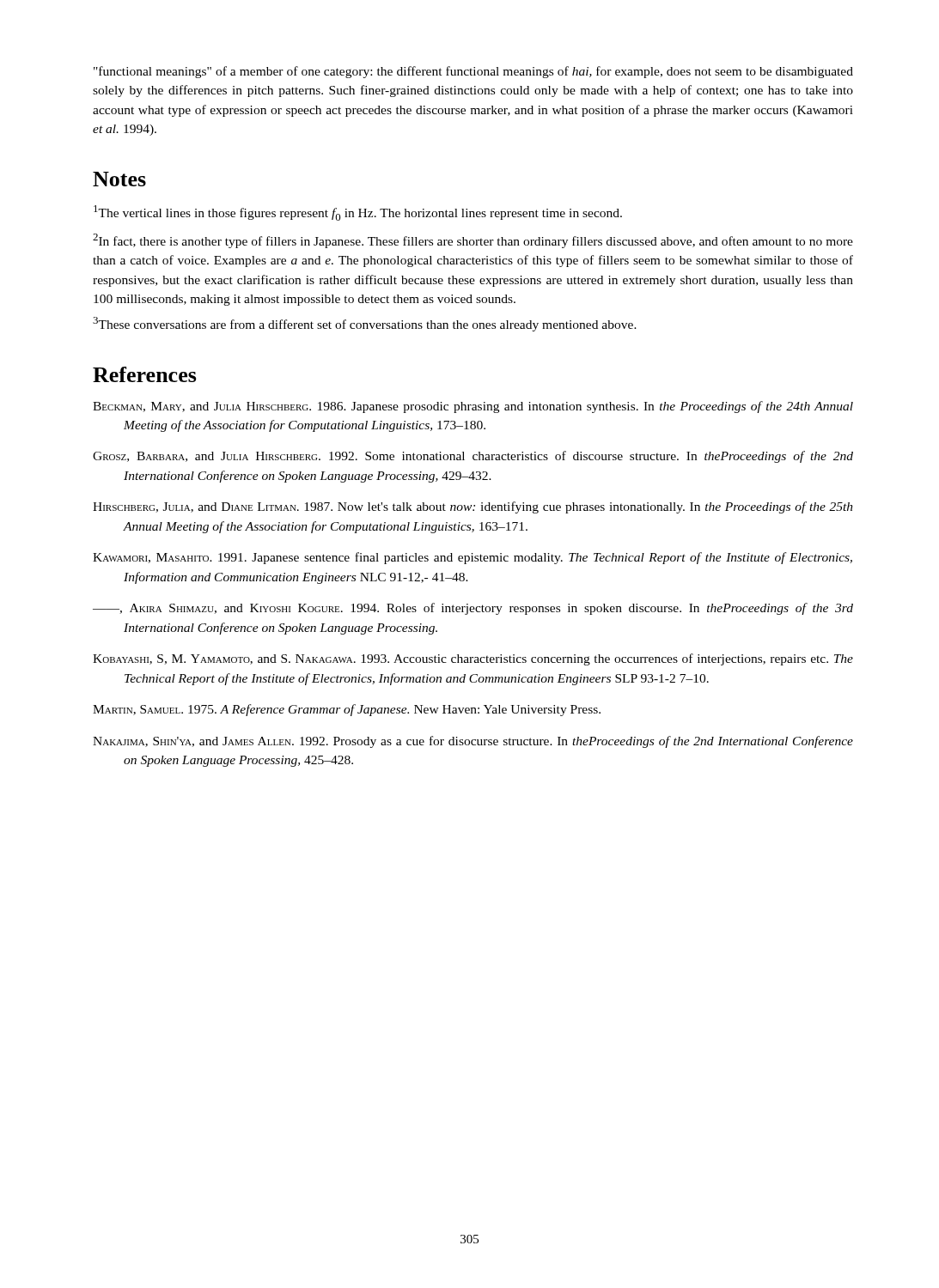Point to the block beginning "Kobayashi, S, M. Yamamoto, and S. Nakagawa."
The width and height of the screenshot is (939, 1288).
pyautogui.click(x=473, y=668)
